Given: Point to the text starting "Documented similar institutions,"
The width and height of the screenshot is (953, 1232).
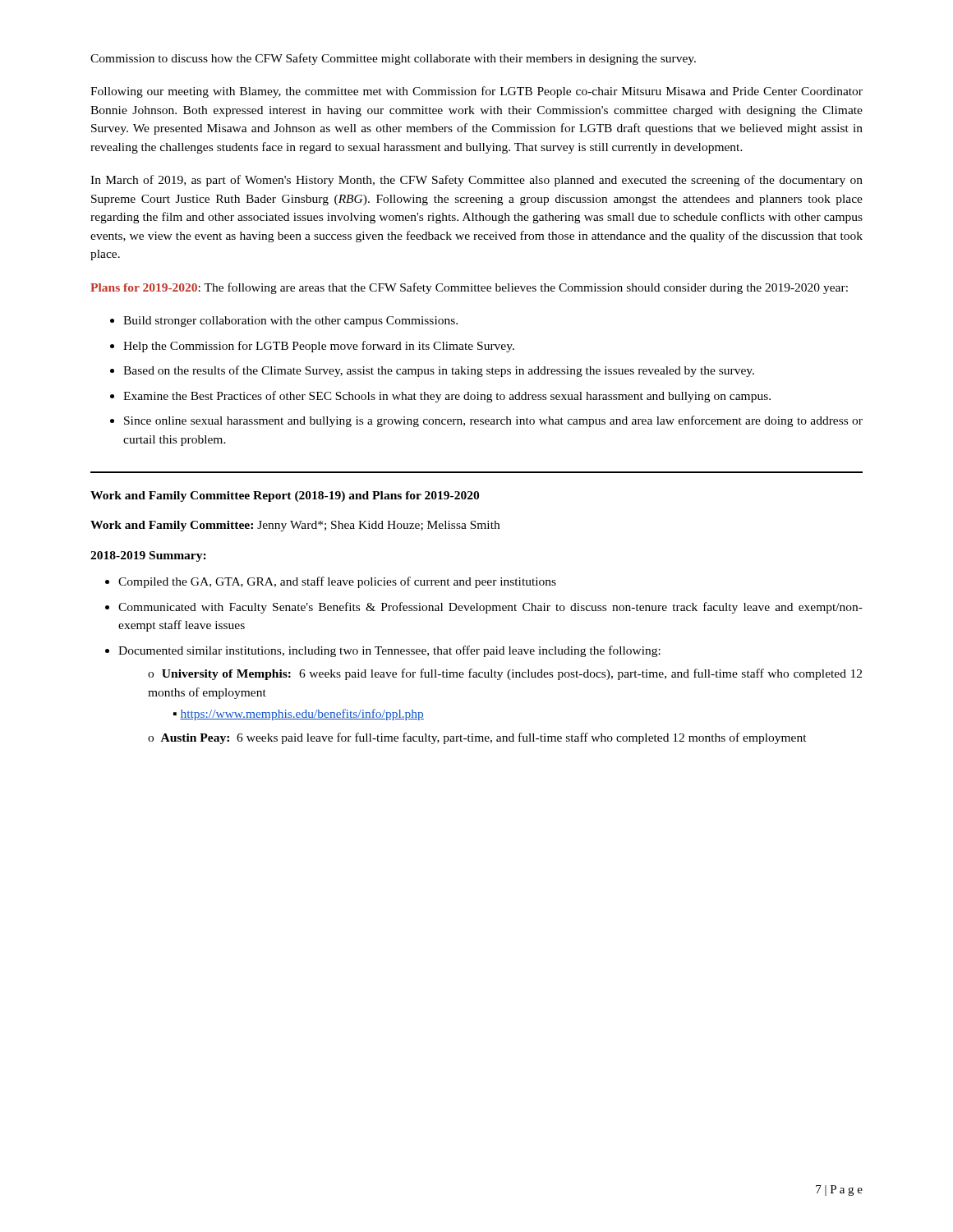Looking at the screenshot, I should (389, 651).
